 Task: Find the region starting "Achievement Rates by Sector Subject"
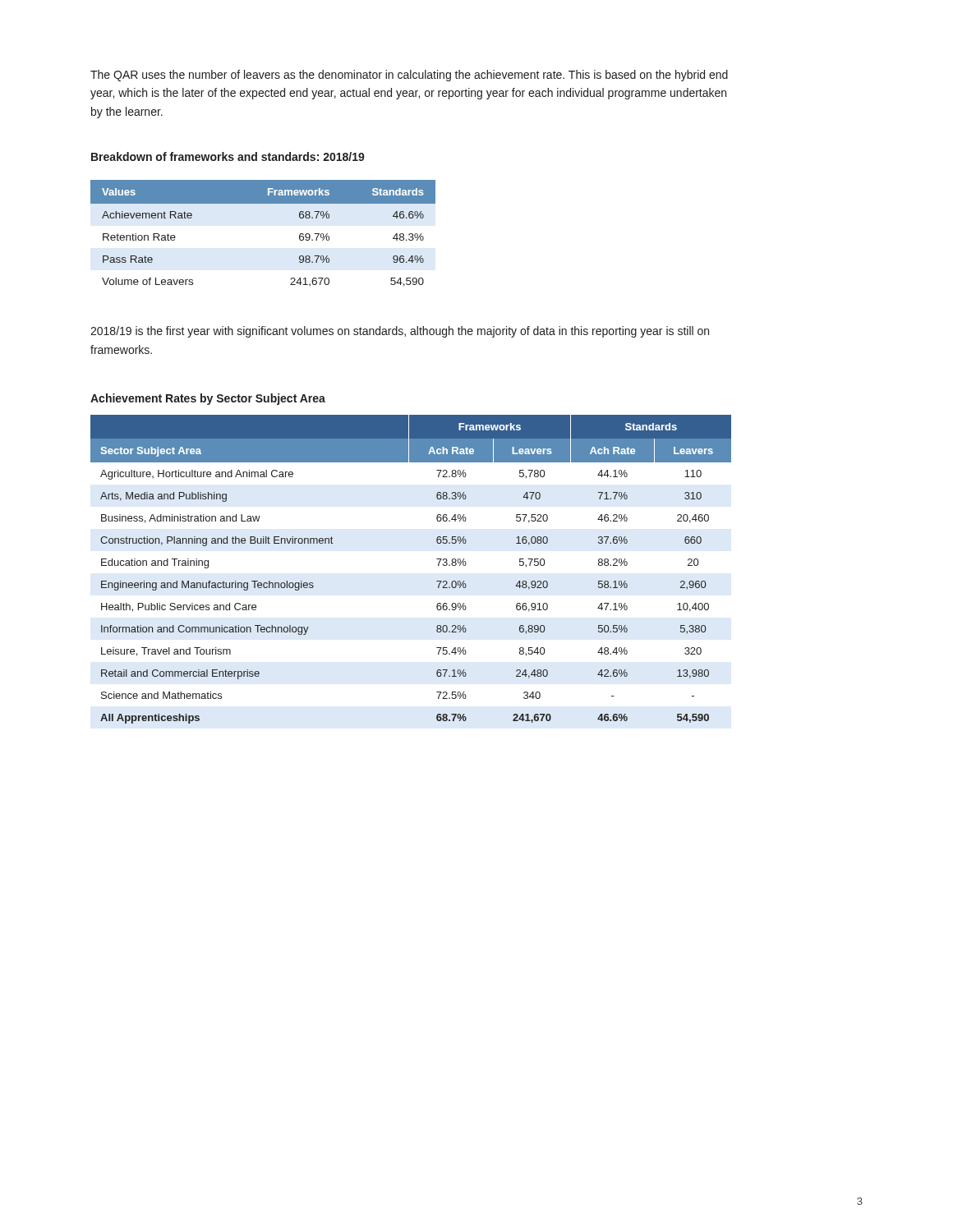pyautogui.click(x=208, y=398)
